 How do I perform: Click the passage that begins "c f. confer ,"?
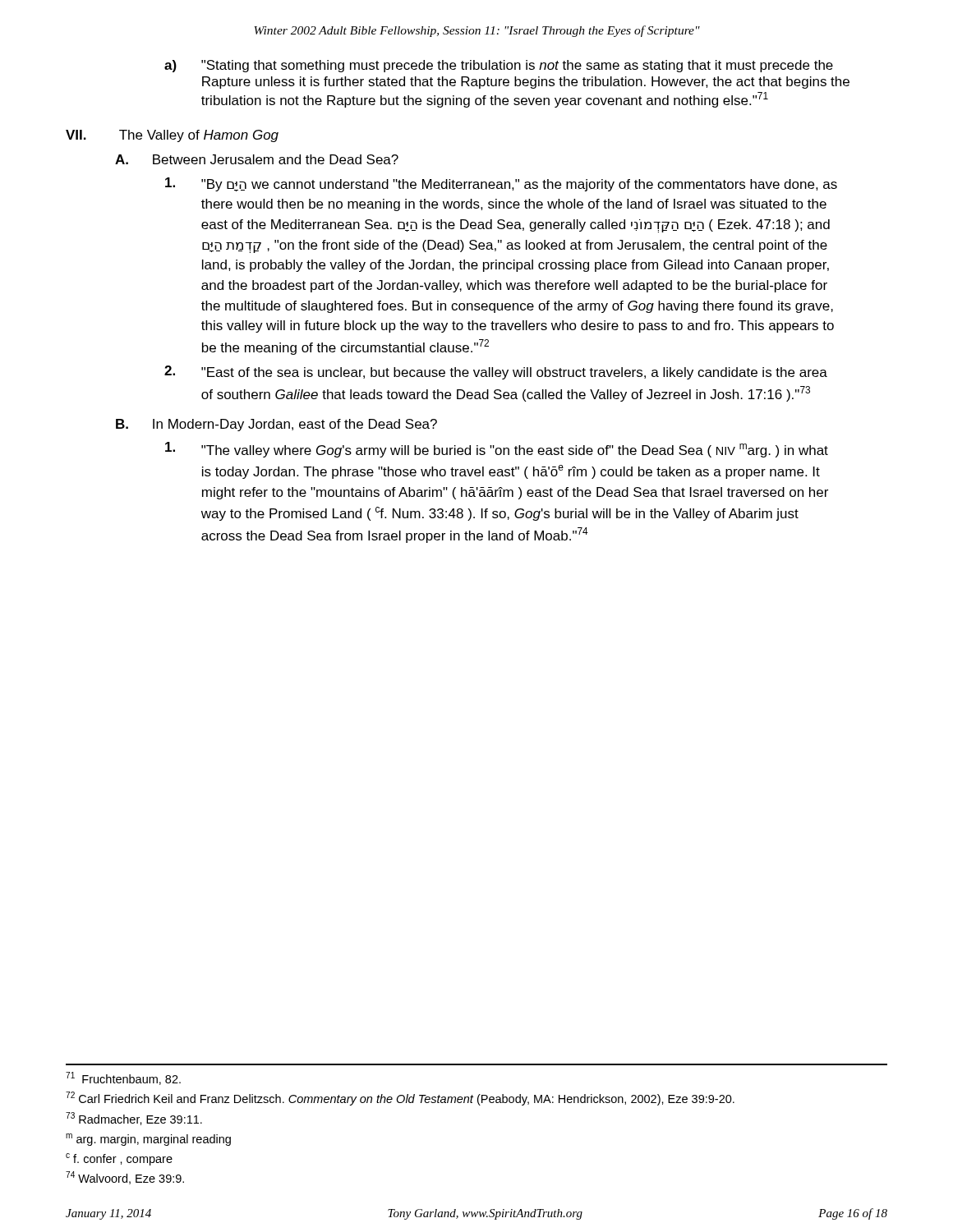coord(119,1158)
